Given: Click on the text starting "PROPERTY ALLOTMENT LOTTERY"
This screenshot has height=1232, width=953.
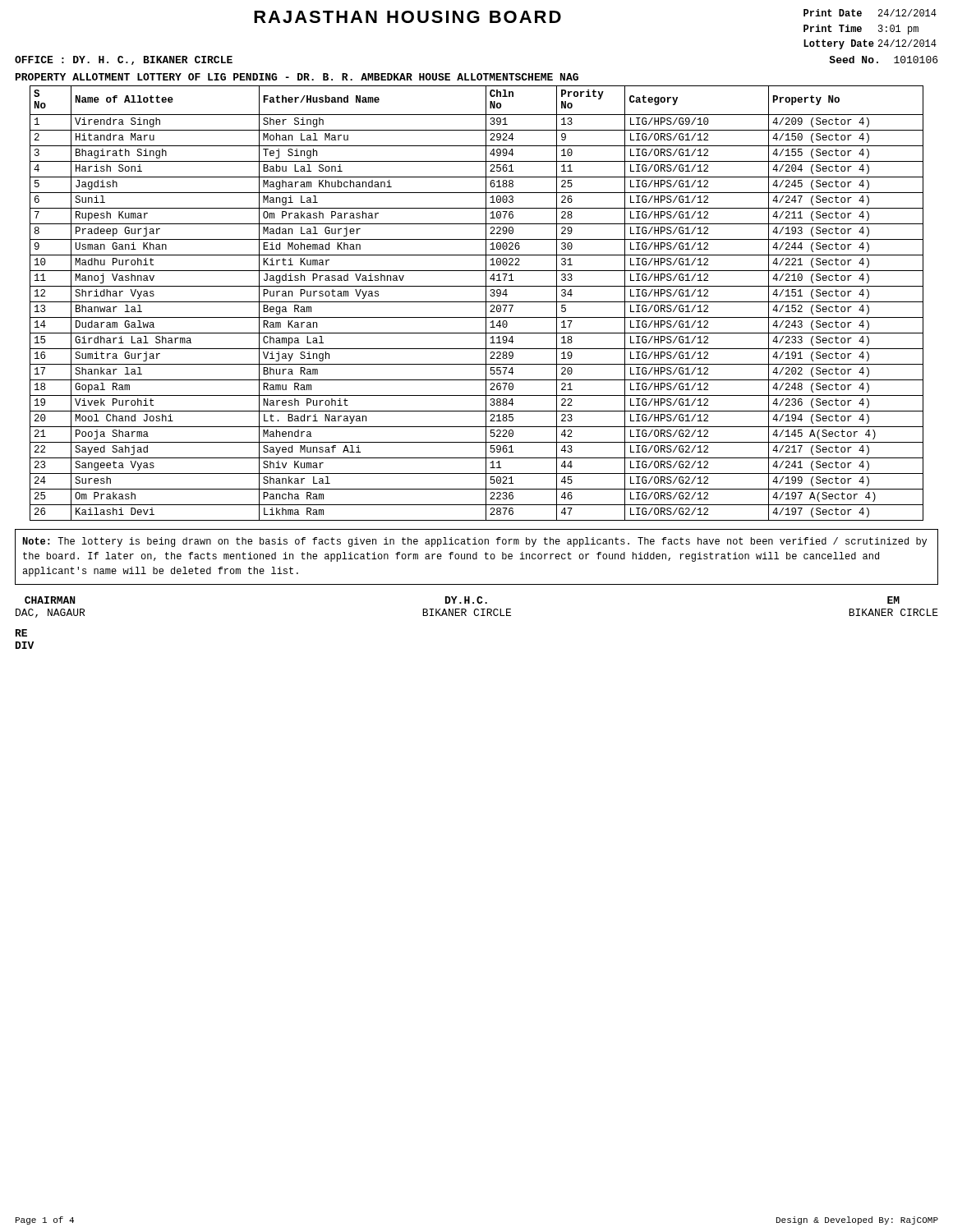Looking at the screenshot, I should tap(297, 77).
